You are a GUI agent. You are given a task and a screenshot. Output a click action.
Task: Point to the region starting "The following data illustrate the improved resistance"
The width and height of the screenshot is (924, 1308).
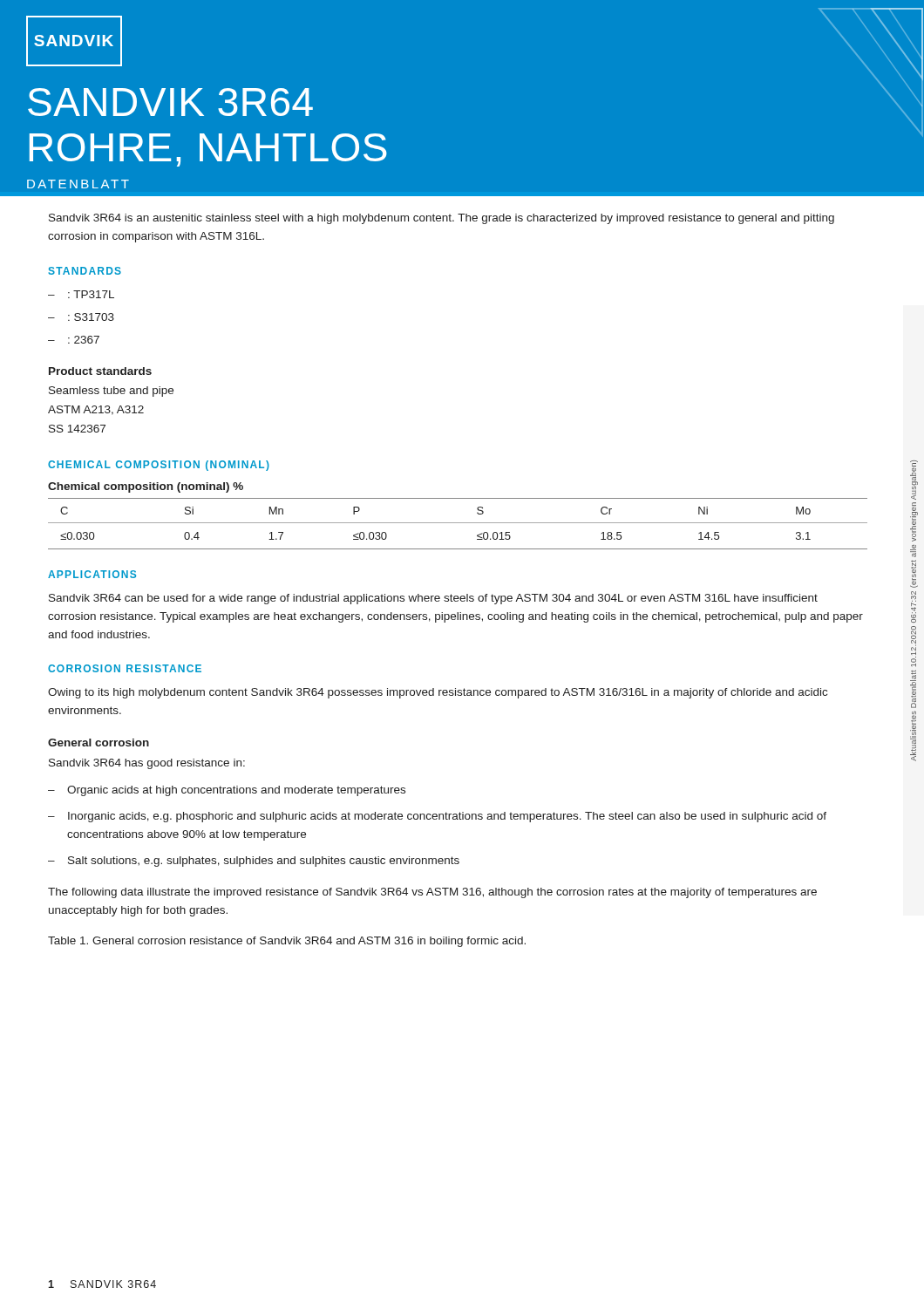click(x=433, y=901)
